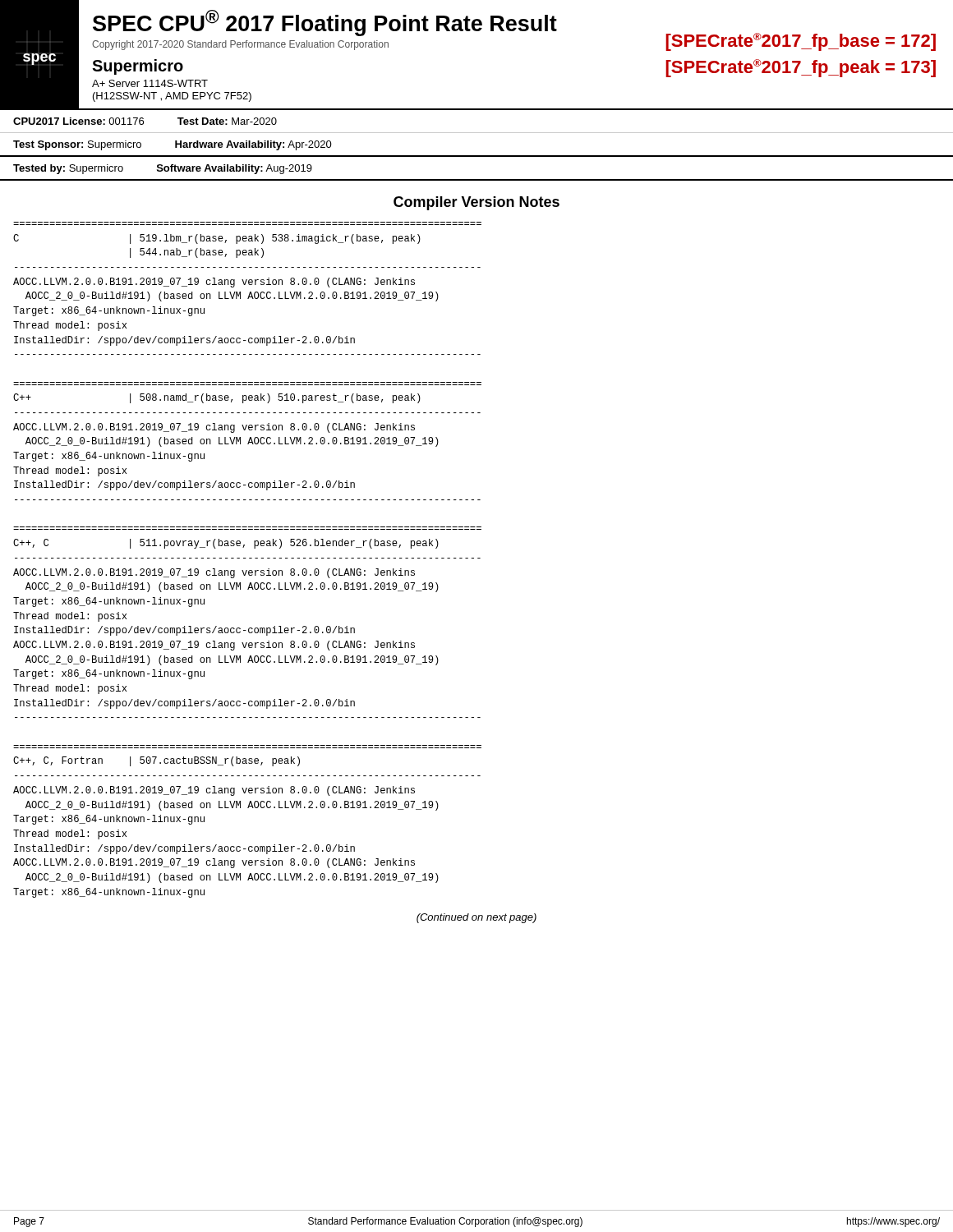Click on the text containing "Copyright 2017-2020 Standard Performance Evaluation Corporation"
This screenshot has width=953, height=1232.
(241, 44)
